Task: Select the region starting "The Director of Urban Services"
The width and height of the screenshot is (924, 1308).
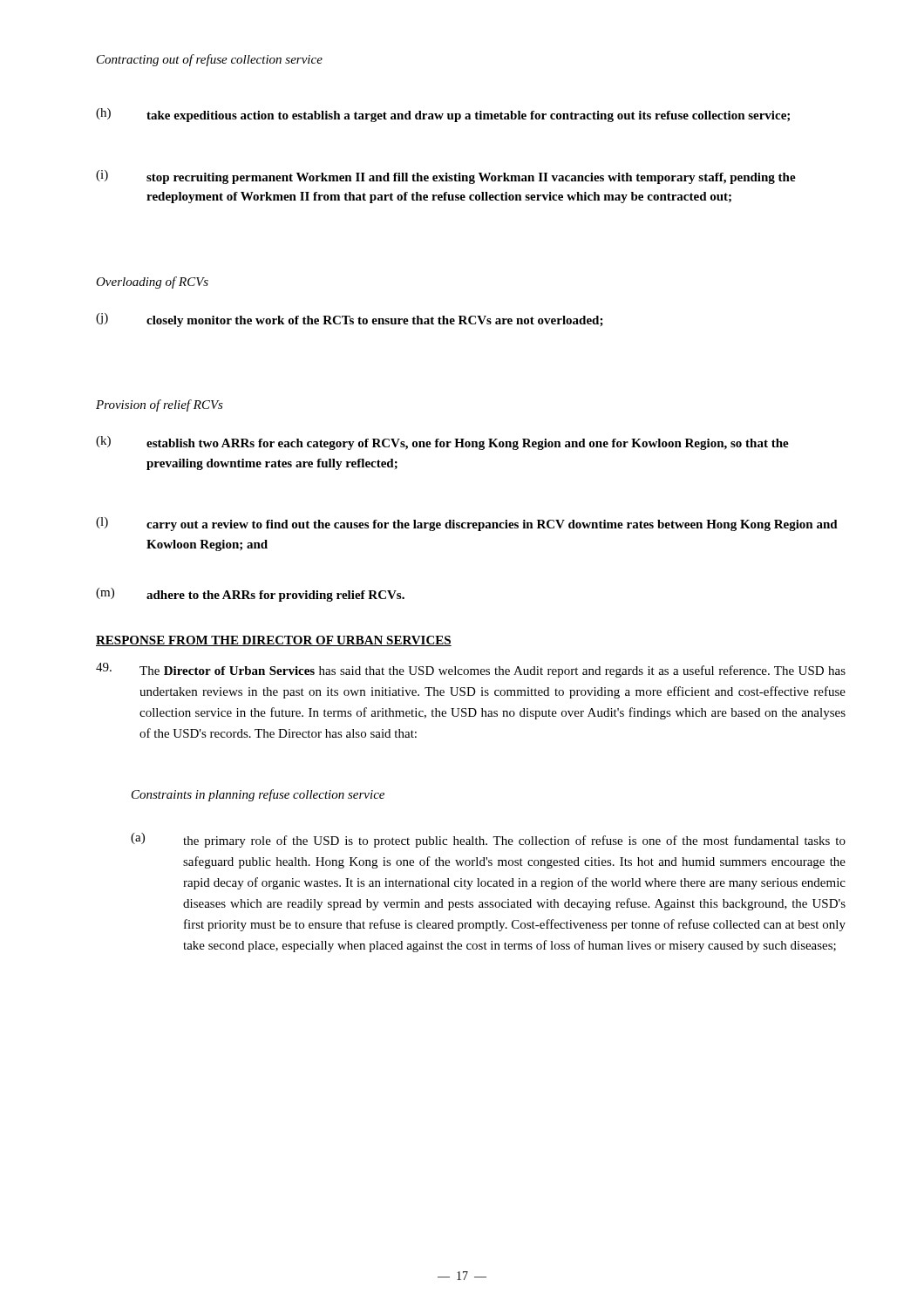Action: click(x=471, y=701)
